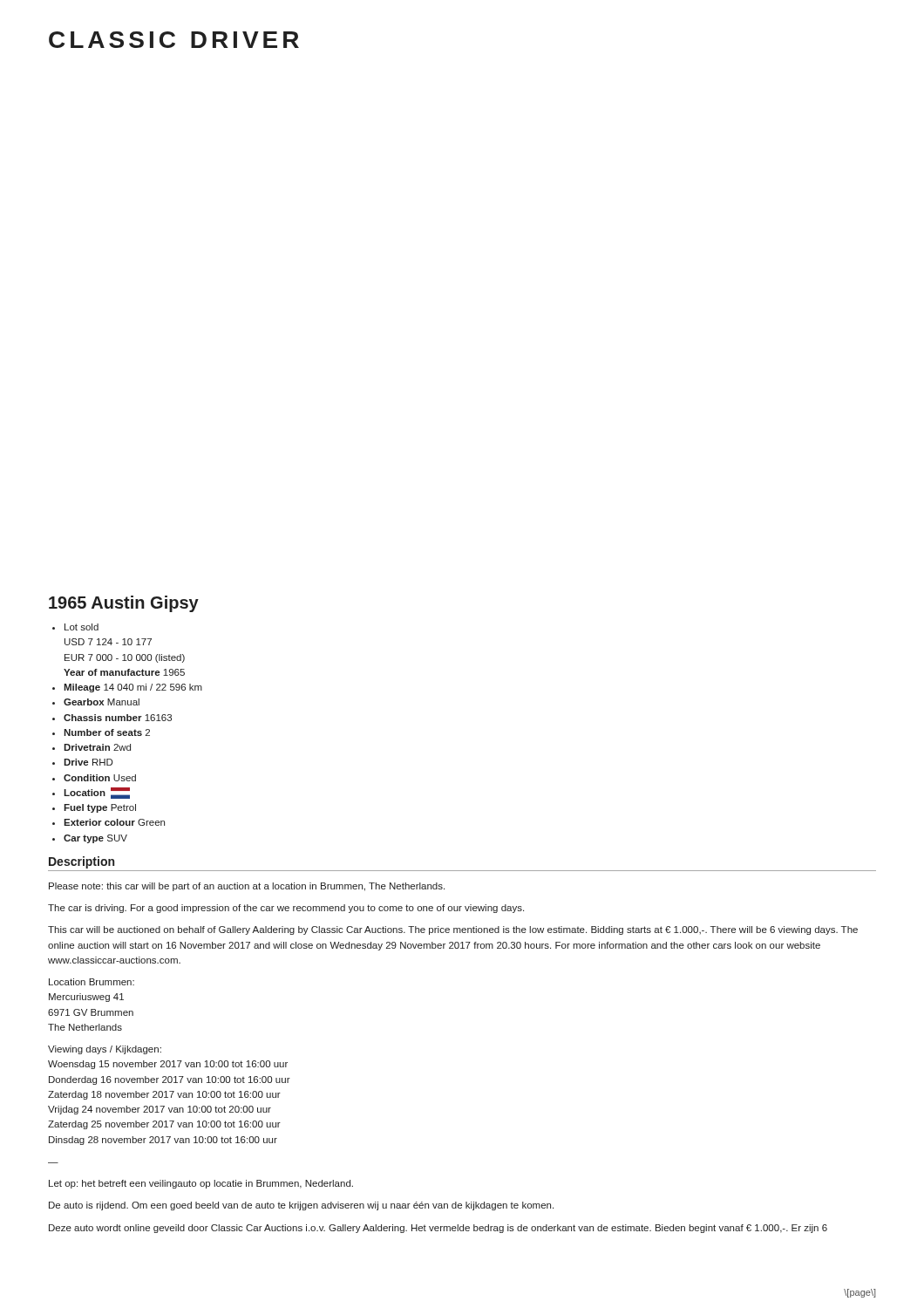Find the list item that reads "Drive RHD"
This screenshot has height=1308, width=924.
click(x=88, y=762)
